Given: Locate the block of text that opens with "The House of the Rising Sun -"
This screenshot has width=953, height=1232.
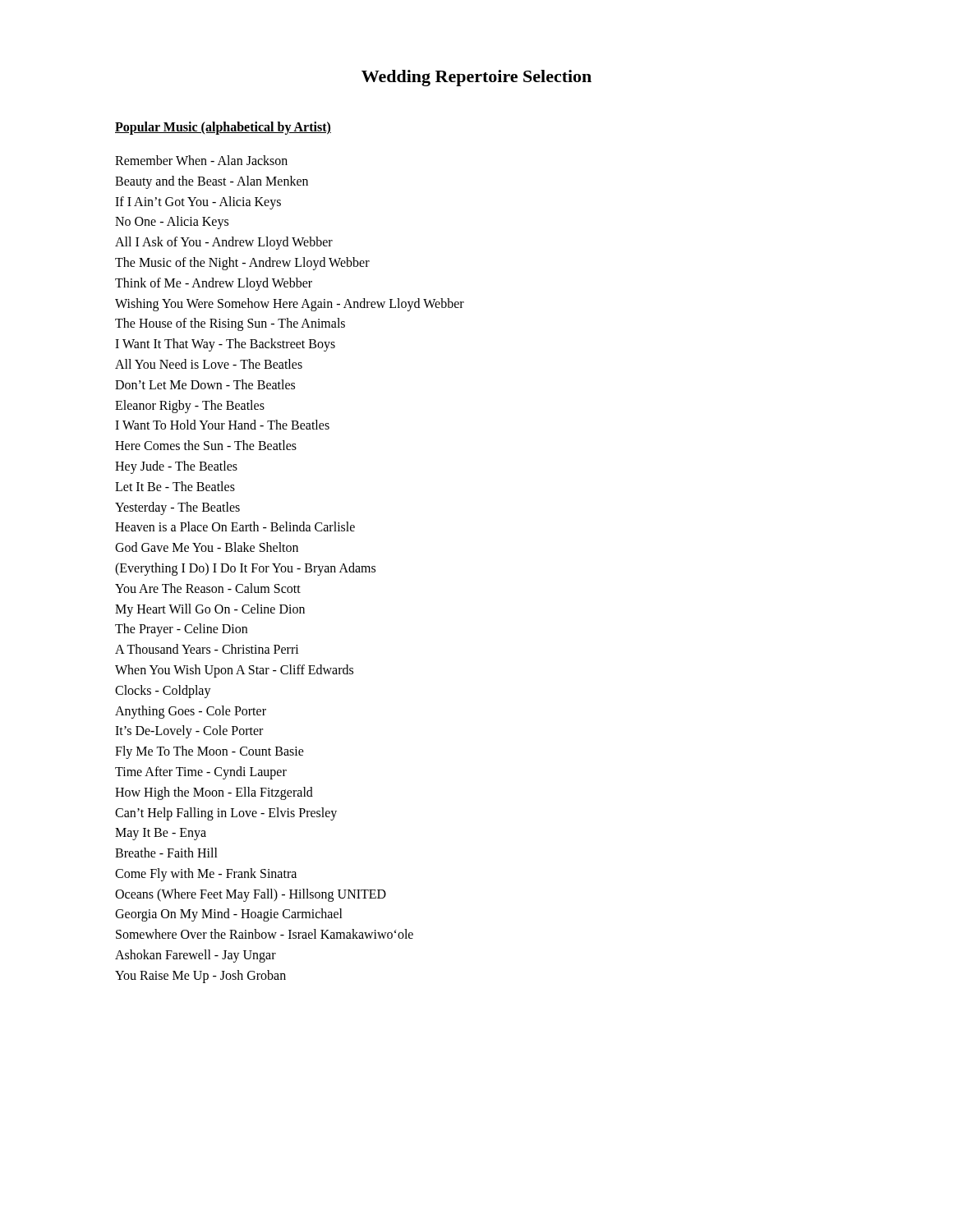Looking at the screenshot, I should pyautogui.click(x=230, y=323).
